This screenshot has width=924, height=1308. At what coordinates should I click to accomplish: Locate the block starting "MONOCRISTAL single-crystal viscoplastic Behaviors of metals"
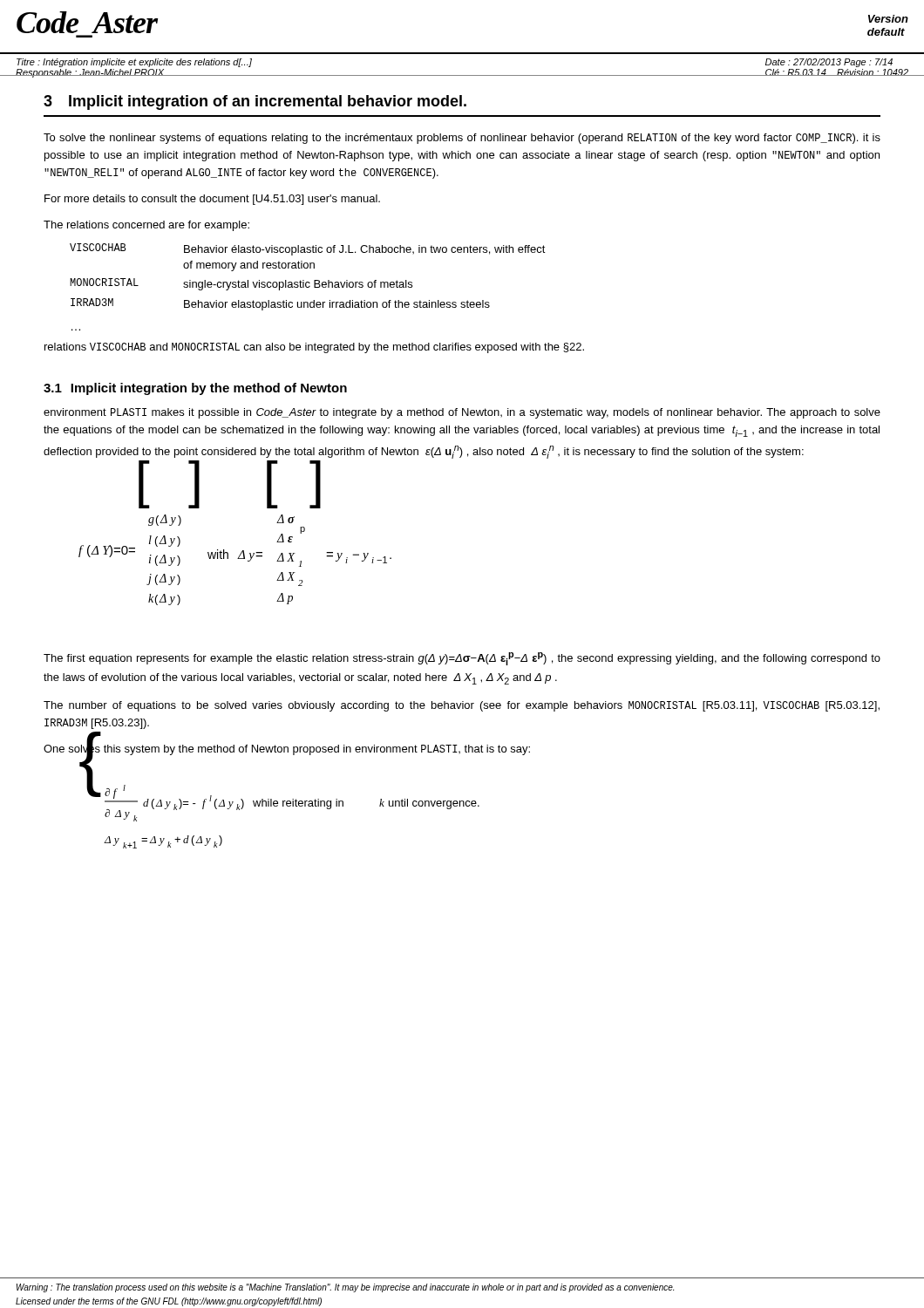pos(241,284)
